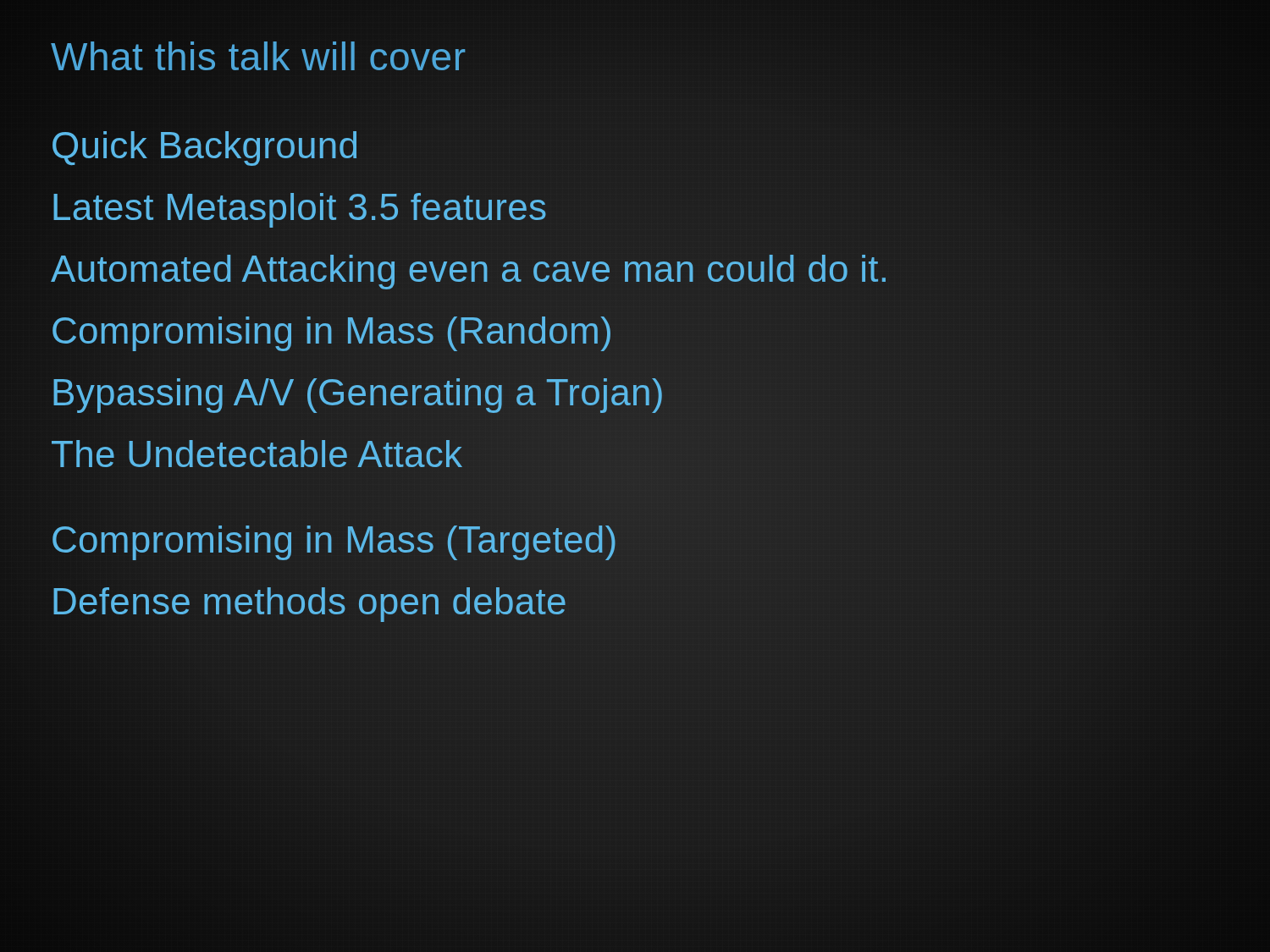Locate the text block starting "Latest Metasploit 3.5 features"
1270x952 pixels.
pos(299,207)
